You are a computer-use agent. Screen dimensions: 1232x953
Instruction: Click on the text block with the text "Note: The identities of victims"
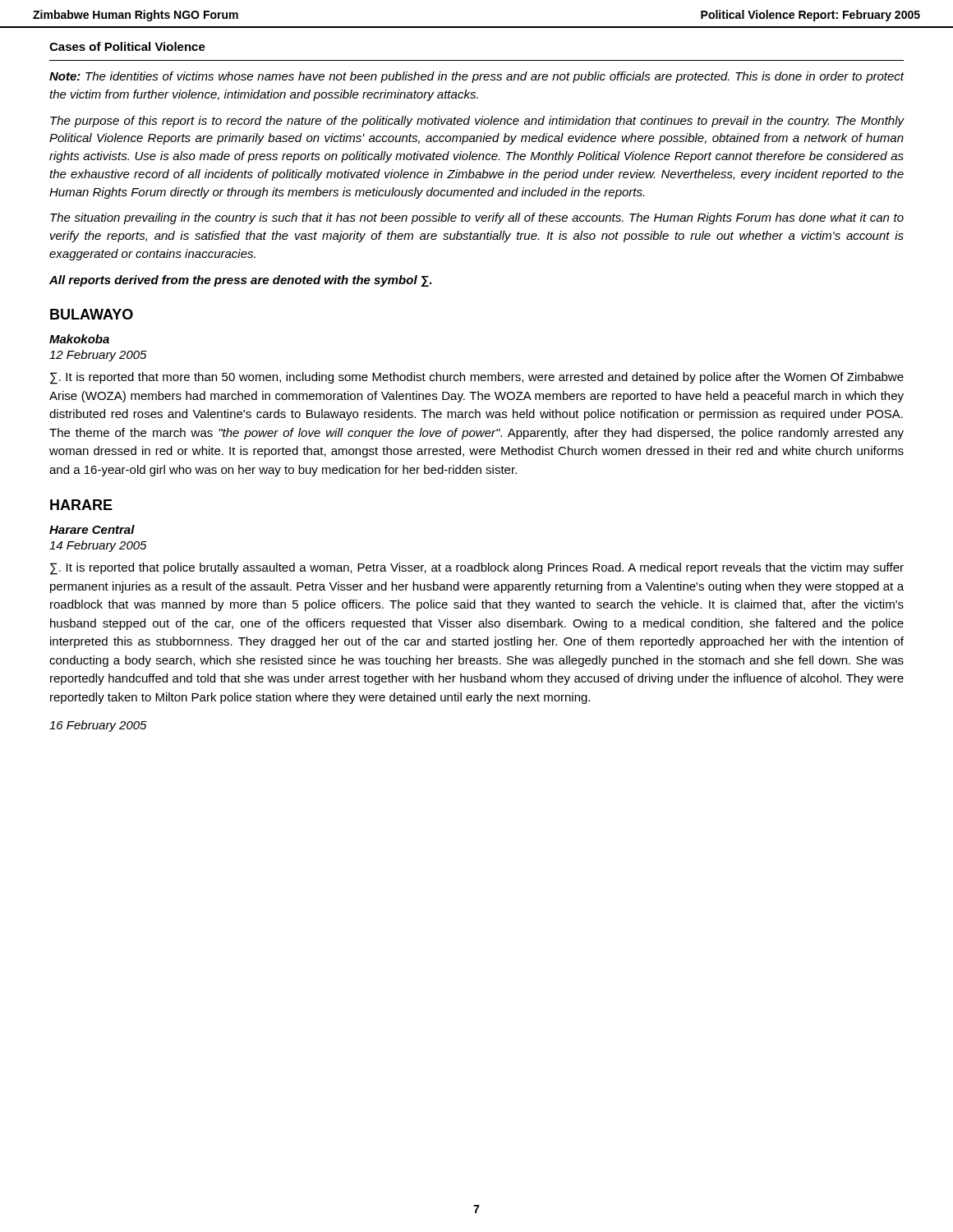[x=476, y=85]
